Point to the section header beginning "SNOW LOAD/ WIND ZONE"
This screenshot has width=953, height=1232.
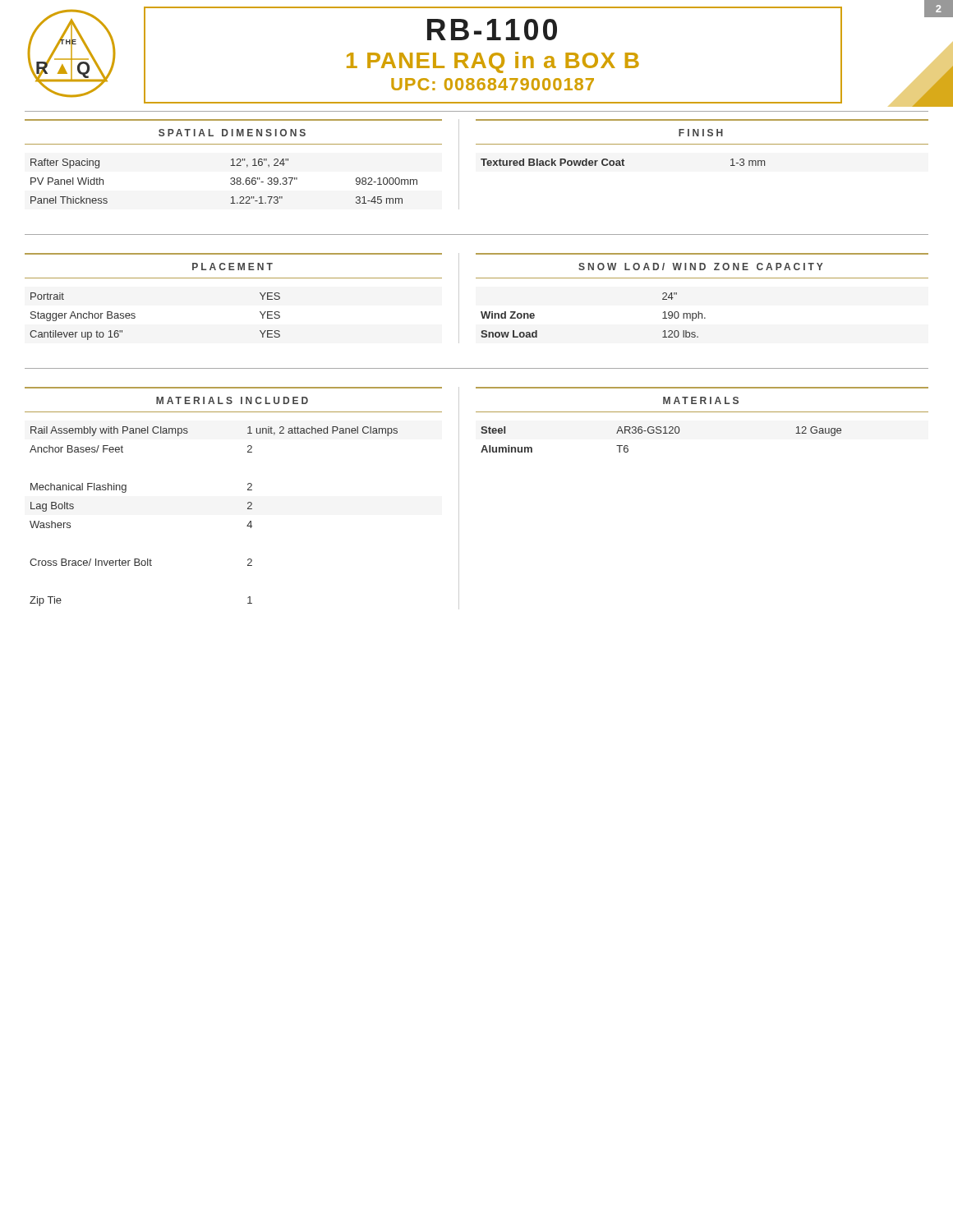pyautogui.click(x=702, y=267)
